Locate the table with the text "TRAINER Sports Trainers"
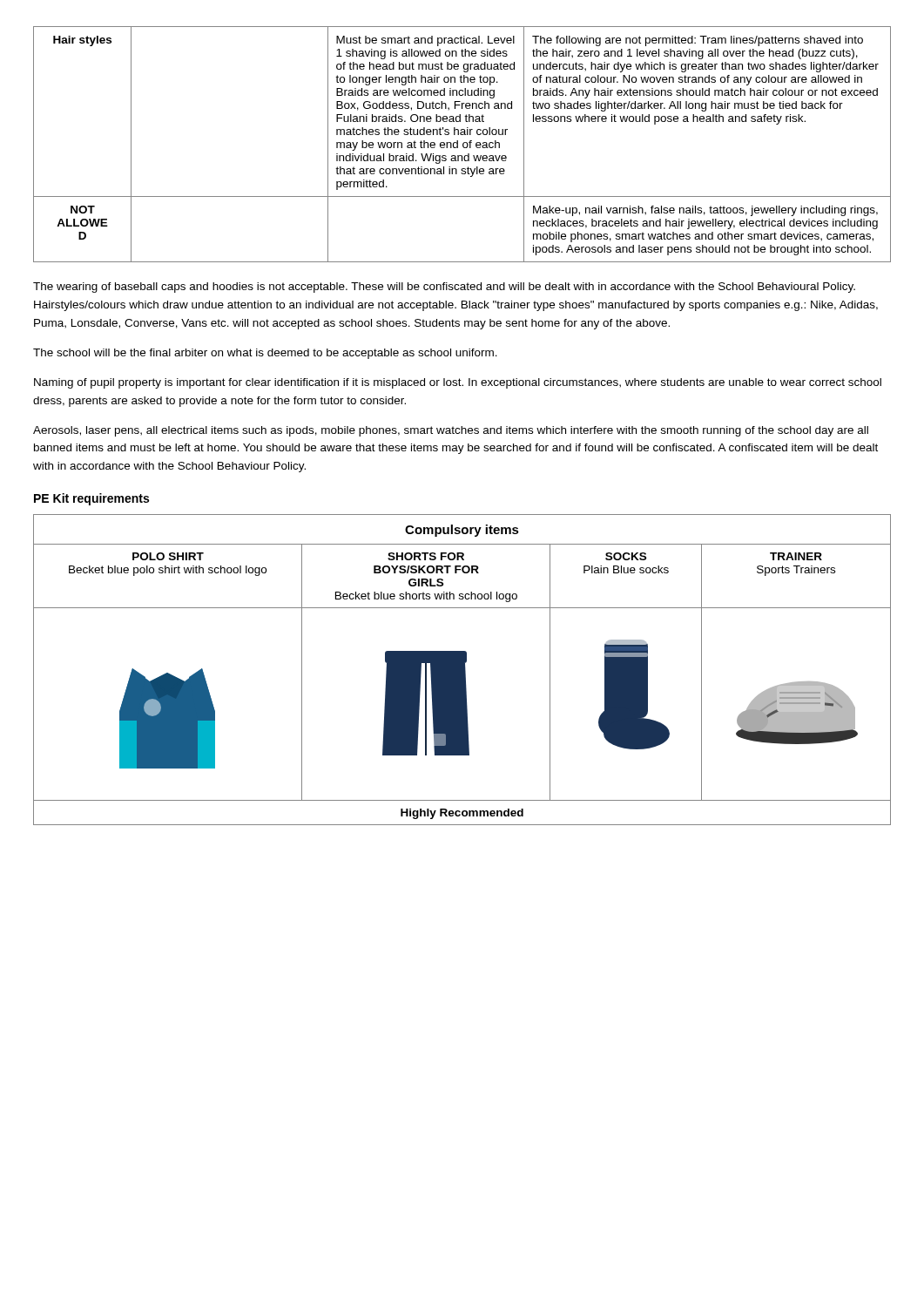This screenshot has width=924, height=1307. [x=462, y=670]
